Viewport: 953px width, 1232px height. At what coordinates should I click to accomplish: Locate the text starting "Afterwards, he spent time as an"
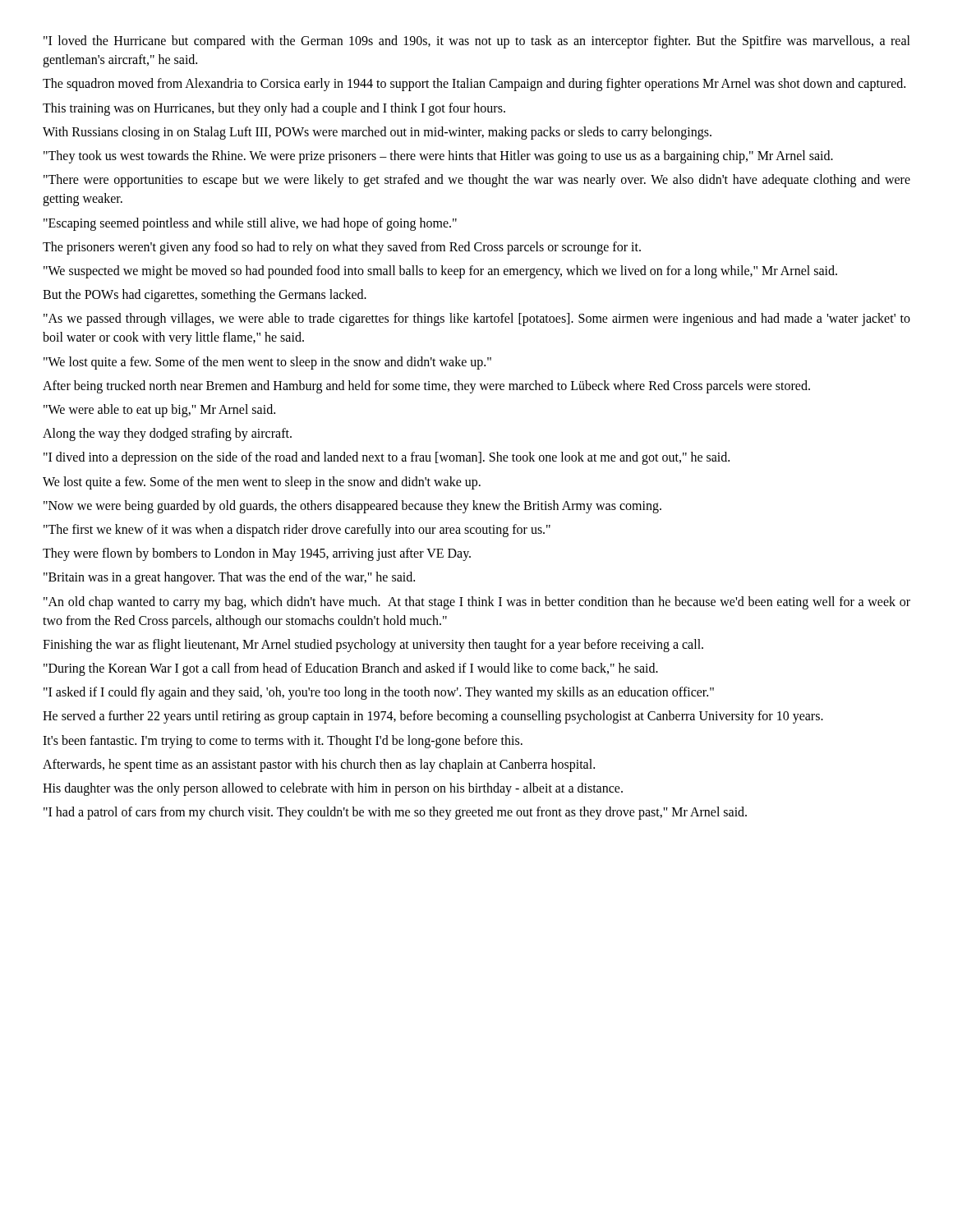pos(319,764)
